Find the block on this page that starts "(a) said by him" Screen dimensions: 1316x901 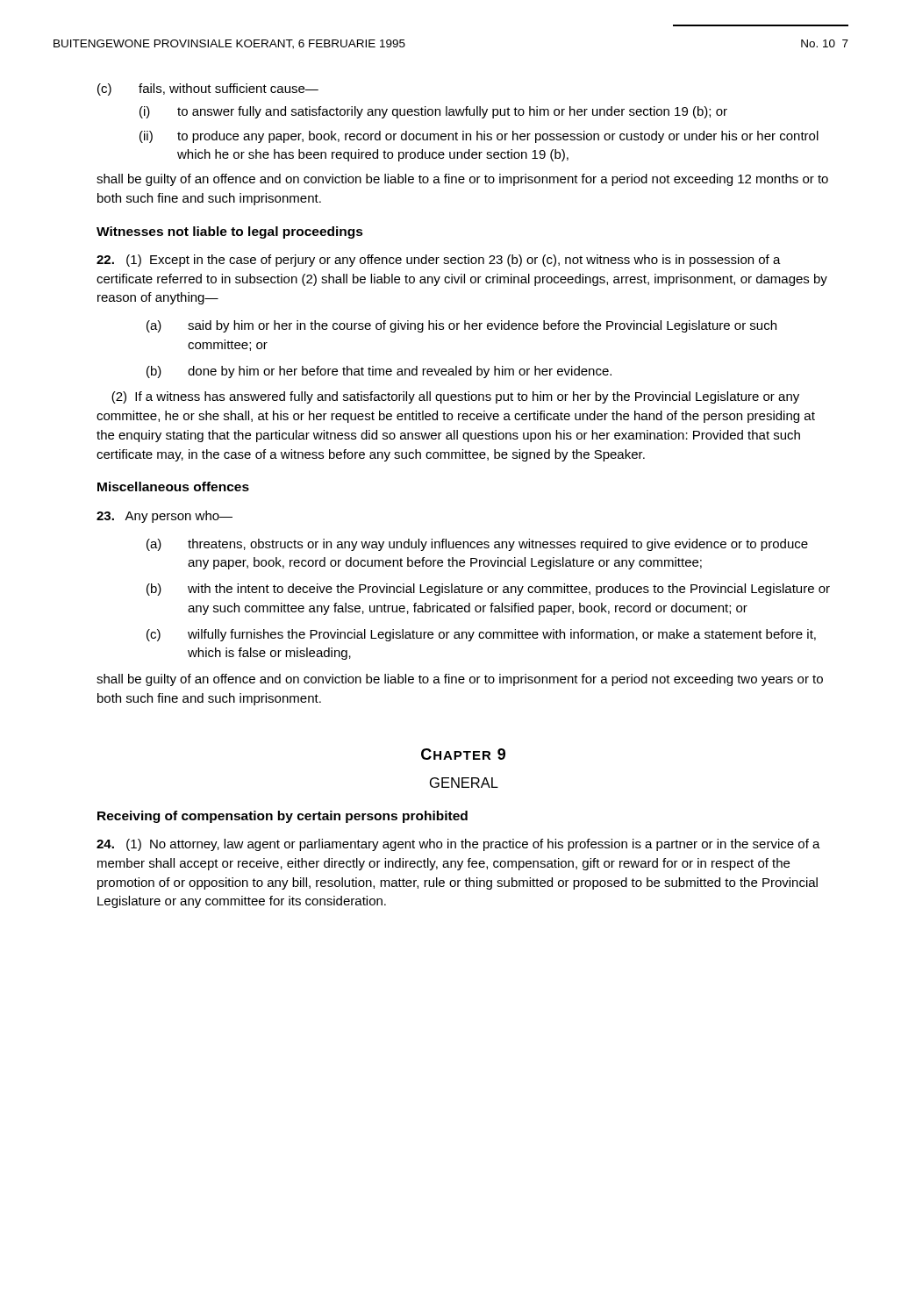pos(488,335)
